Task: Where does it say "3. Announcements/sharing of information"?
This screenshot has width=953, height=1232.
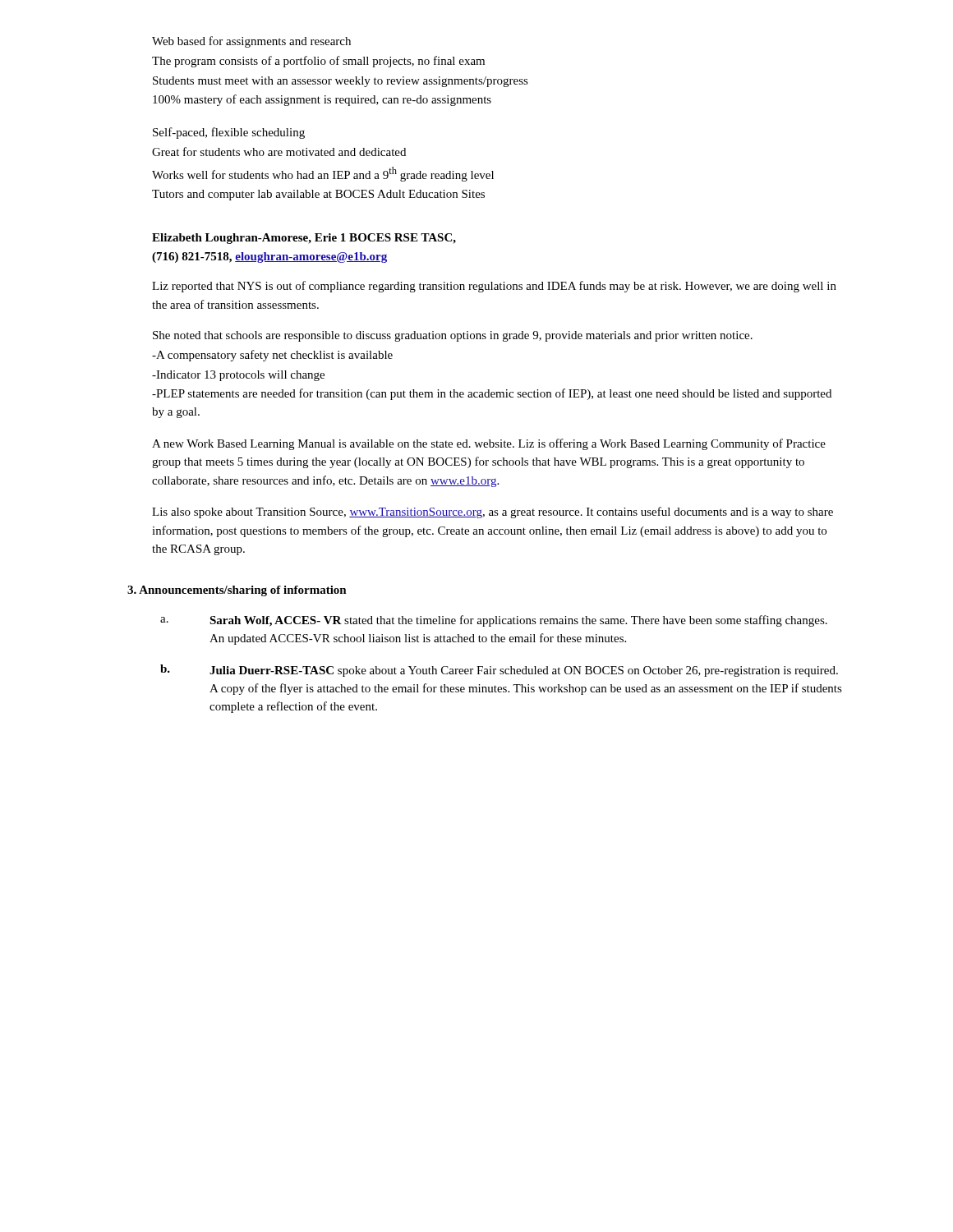Action: [237, 590]
